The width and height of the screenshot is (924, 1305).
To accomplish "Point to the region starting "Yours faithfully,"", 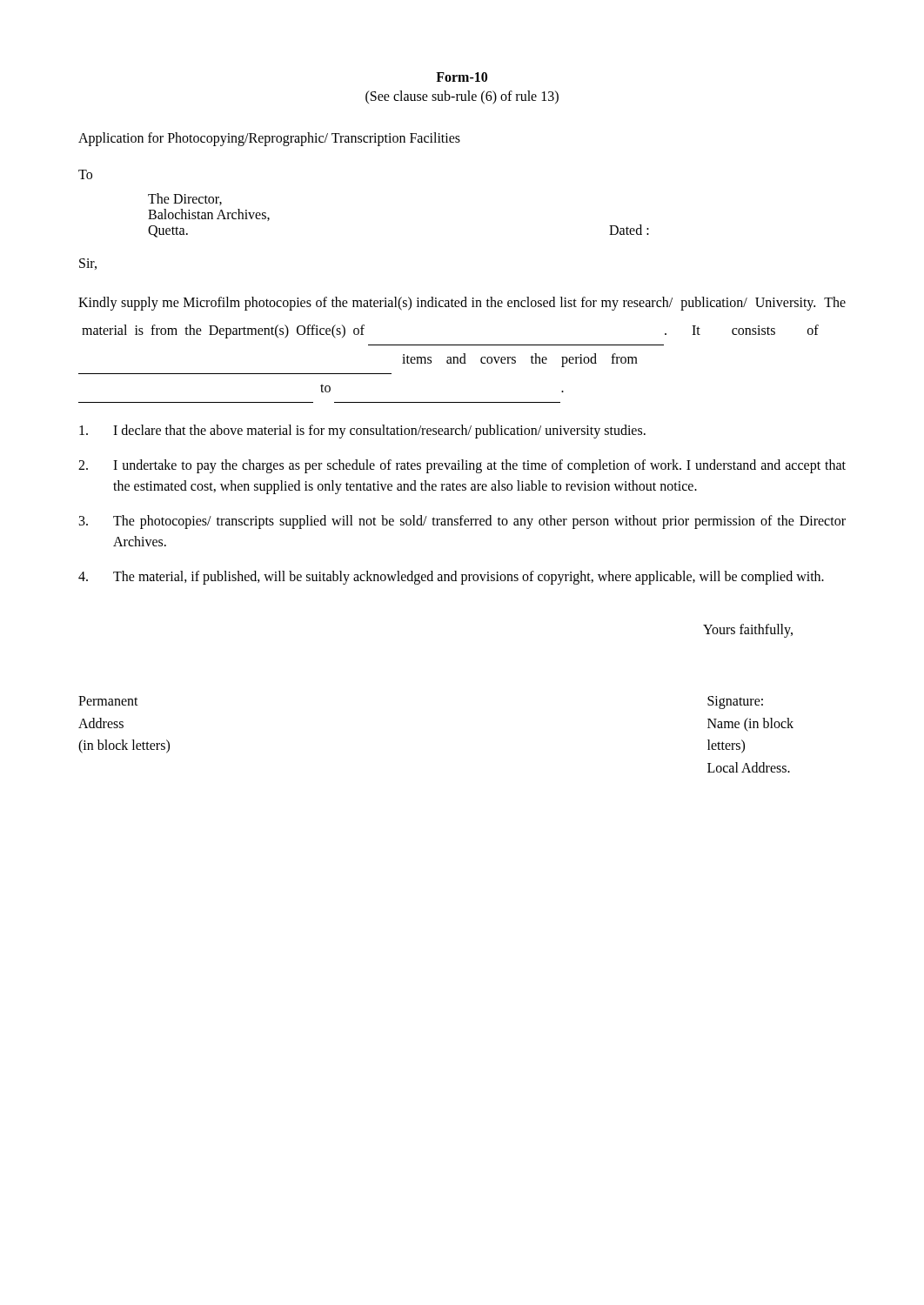I will pos(748,629).
